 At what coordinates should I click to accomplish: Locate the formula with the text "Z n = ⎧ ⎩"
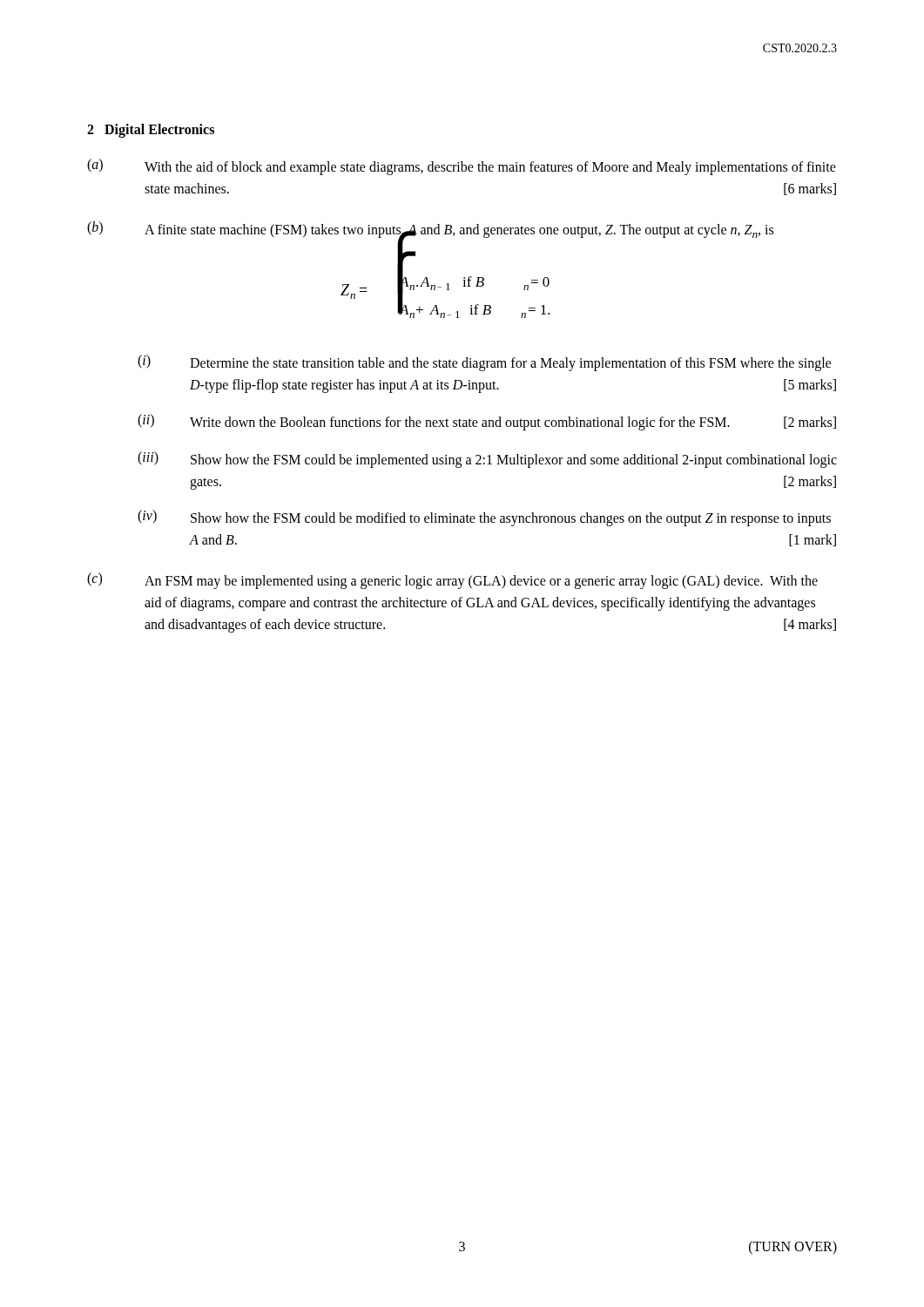[462, 296]
